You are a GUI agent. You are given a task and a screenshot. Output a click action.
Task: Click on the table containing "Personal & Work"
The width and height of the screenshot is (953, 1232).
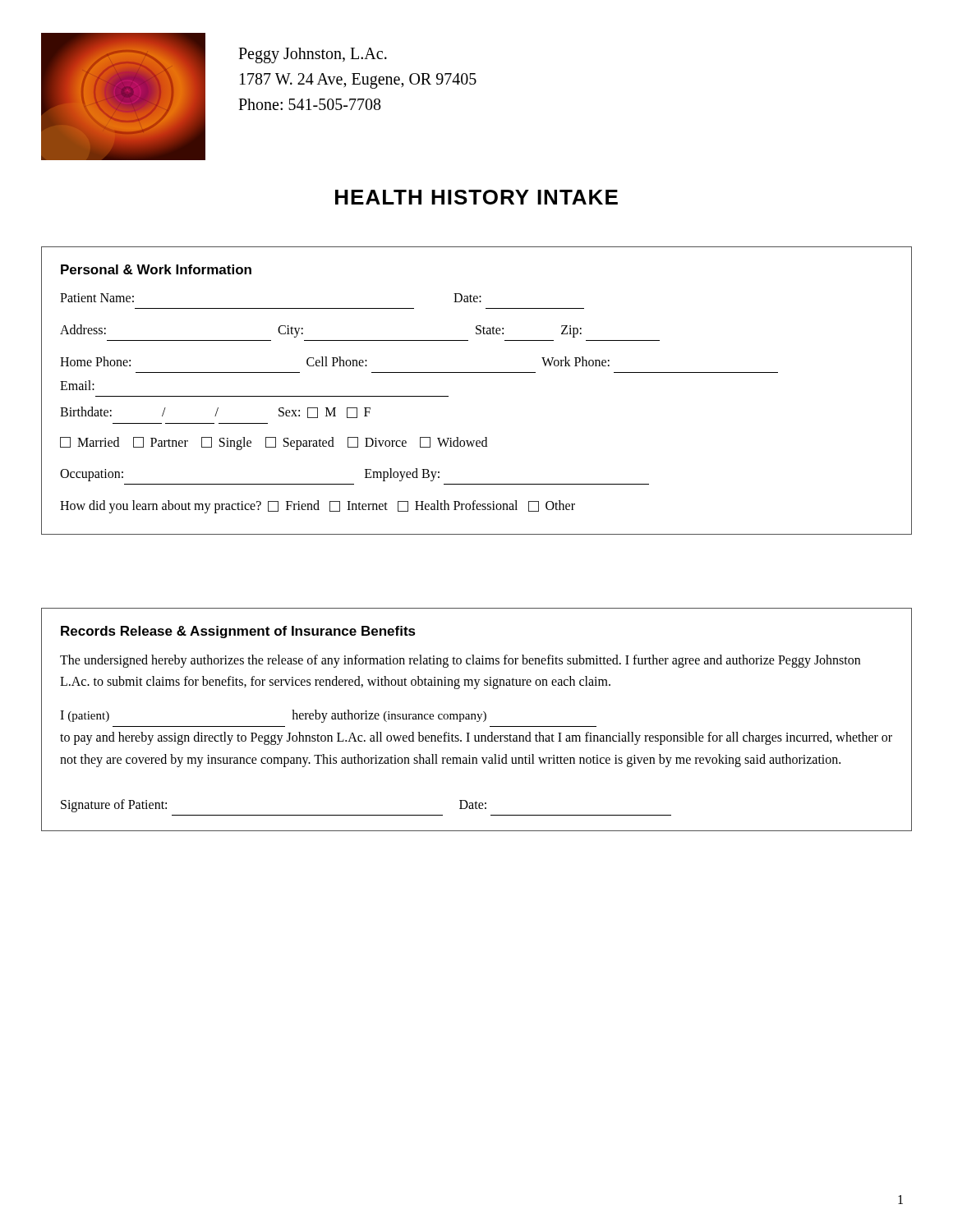pyautogui.click(x=476, y=391)
